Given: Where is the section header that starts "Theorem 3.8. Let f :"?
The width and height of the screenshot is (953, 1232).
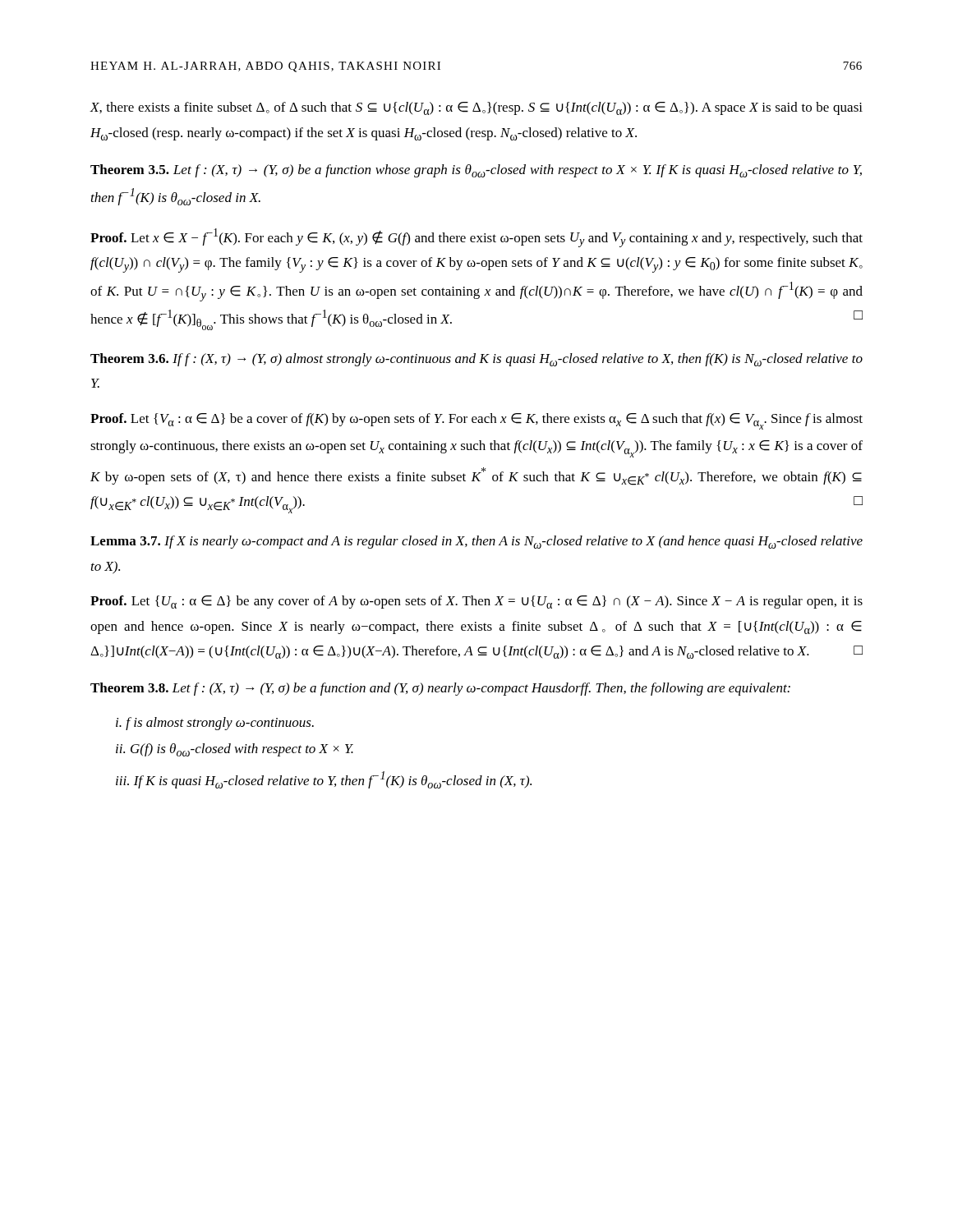Looking at the screenshot, I should (x=441, y=688).
